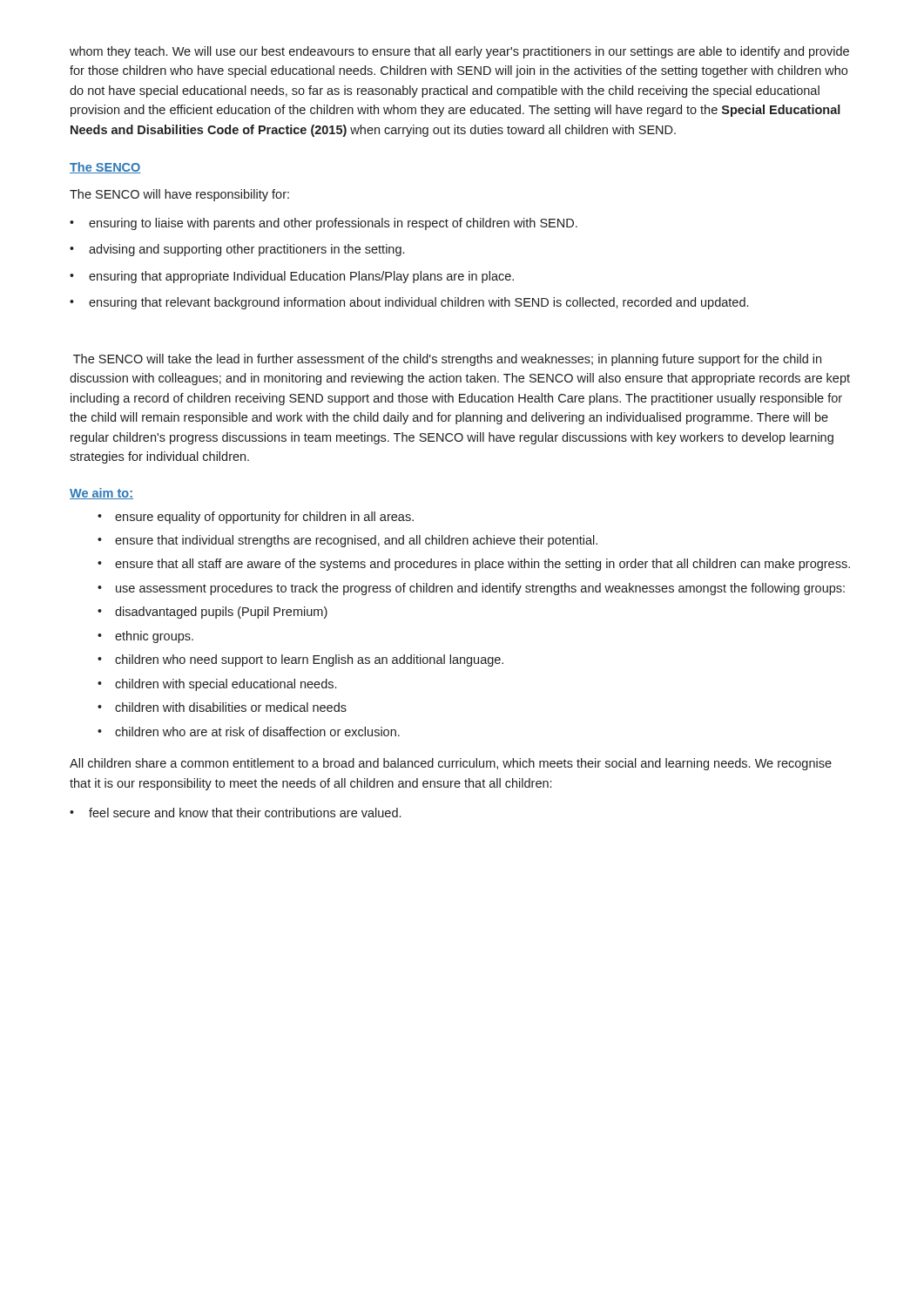The image size is (924, 1307).
Task: Click on the list item that reads "• ensure that individual strengths are recognised,"
Action: click(x=348, y=540)
